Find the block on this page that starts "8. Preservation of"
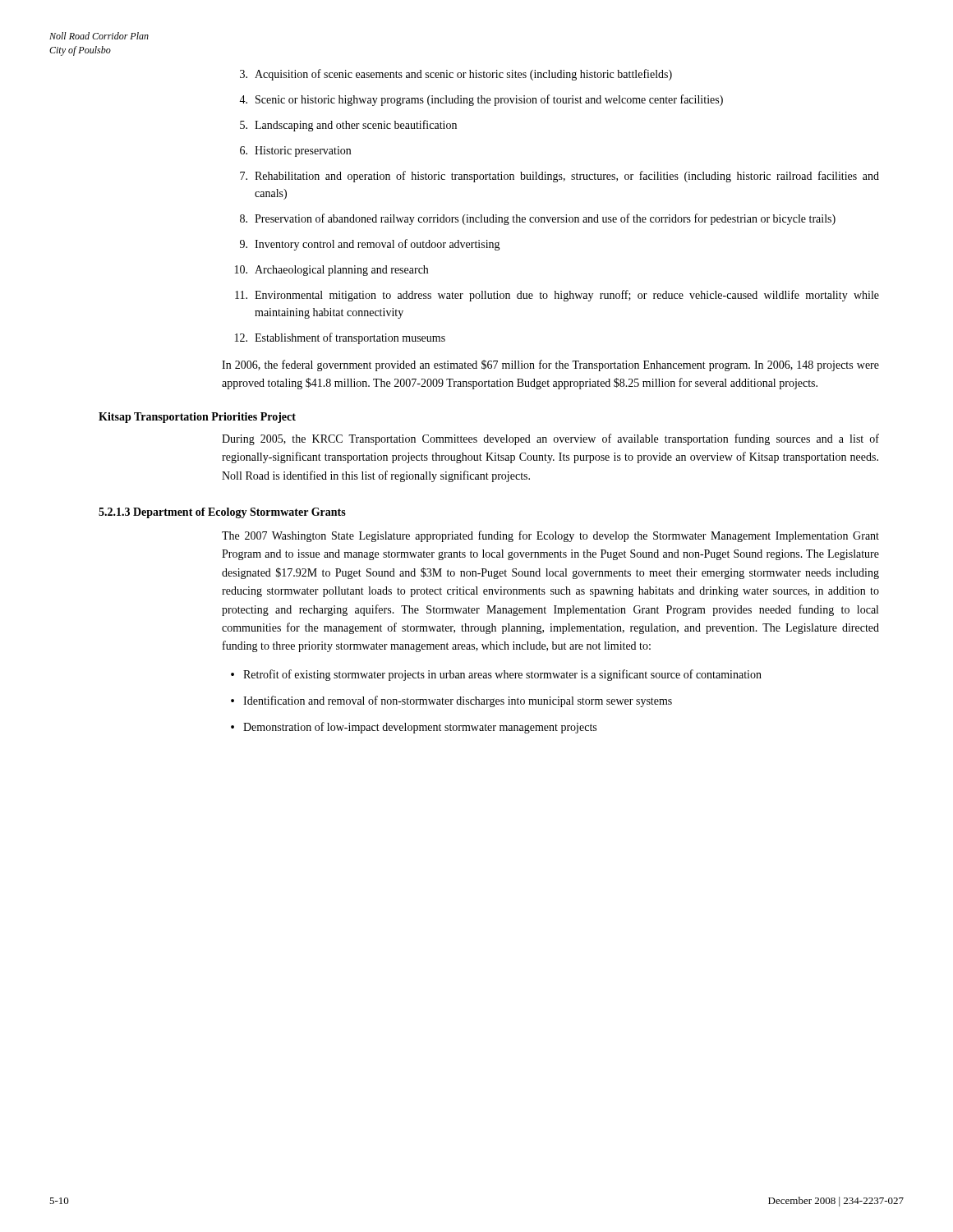953x1232 pixels. (x=550, y=219)
